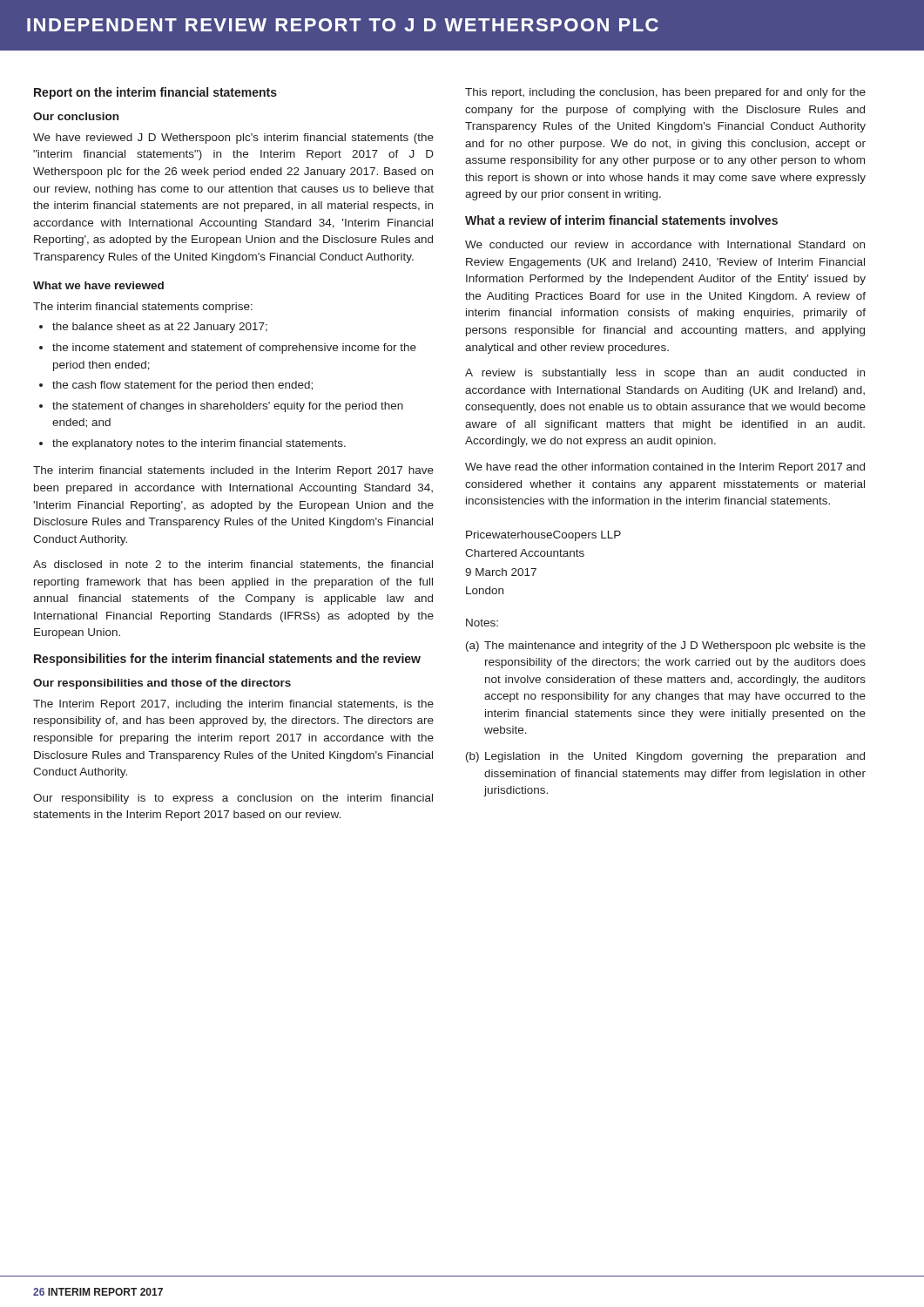The height and width of the screenshot is (1307, 924).
Task: Locate the block of text that opens with "The Interim Report 2017,"
Action: 233,738
